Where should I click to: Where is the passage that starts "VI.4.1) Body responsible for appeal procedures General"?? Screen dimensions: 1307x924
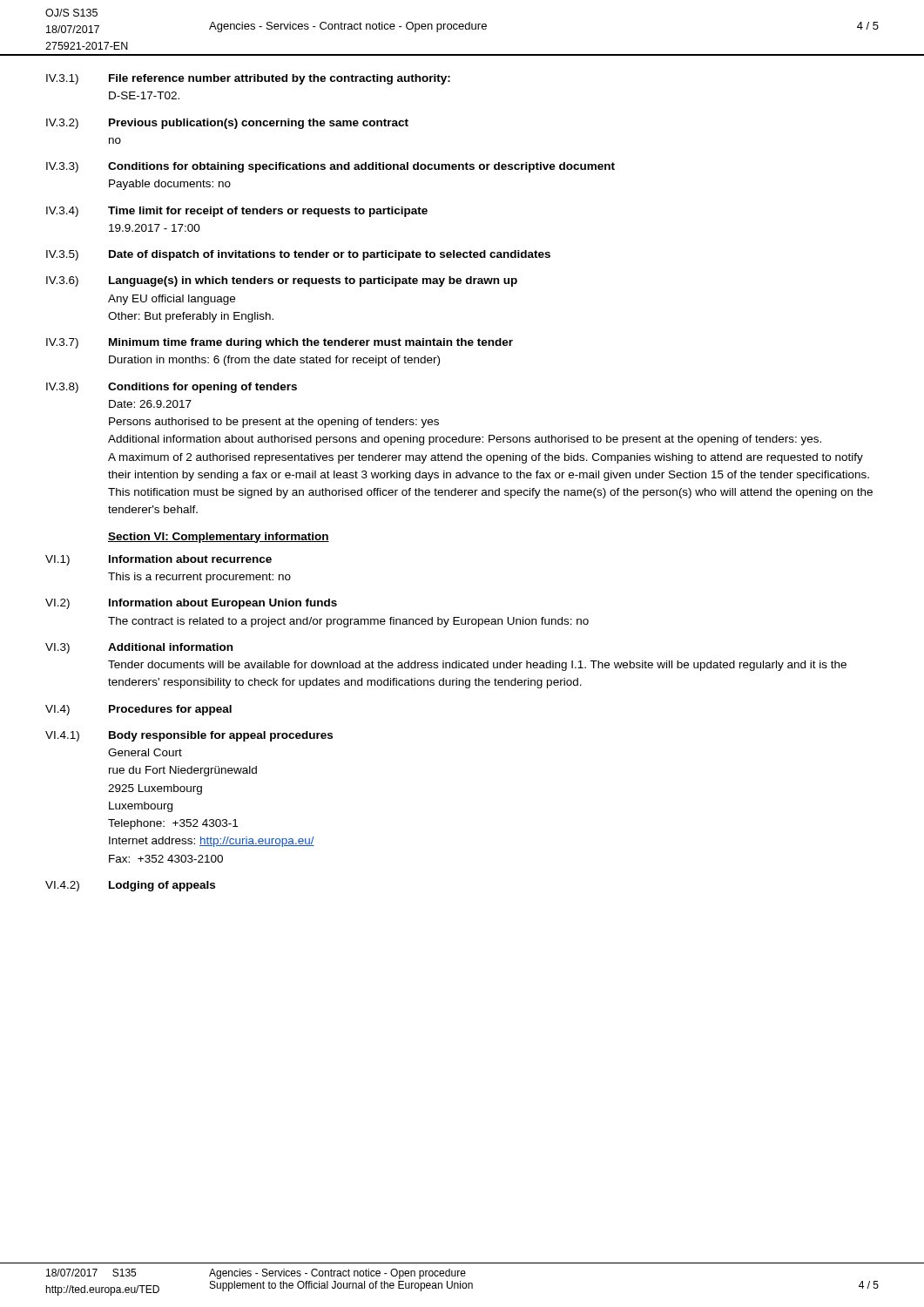click(189, 736)
